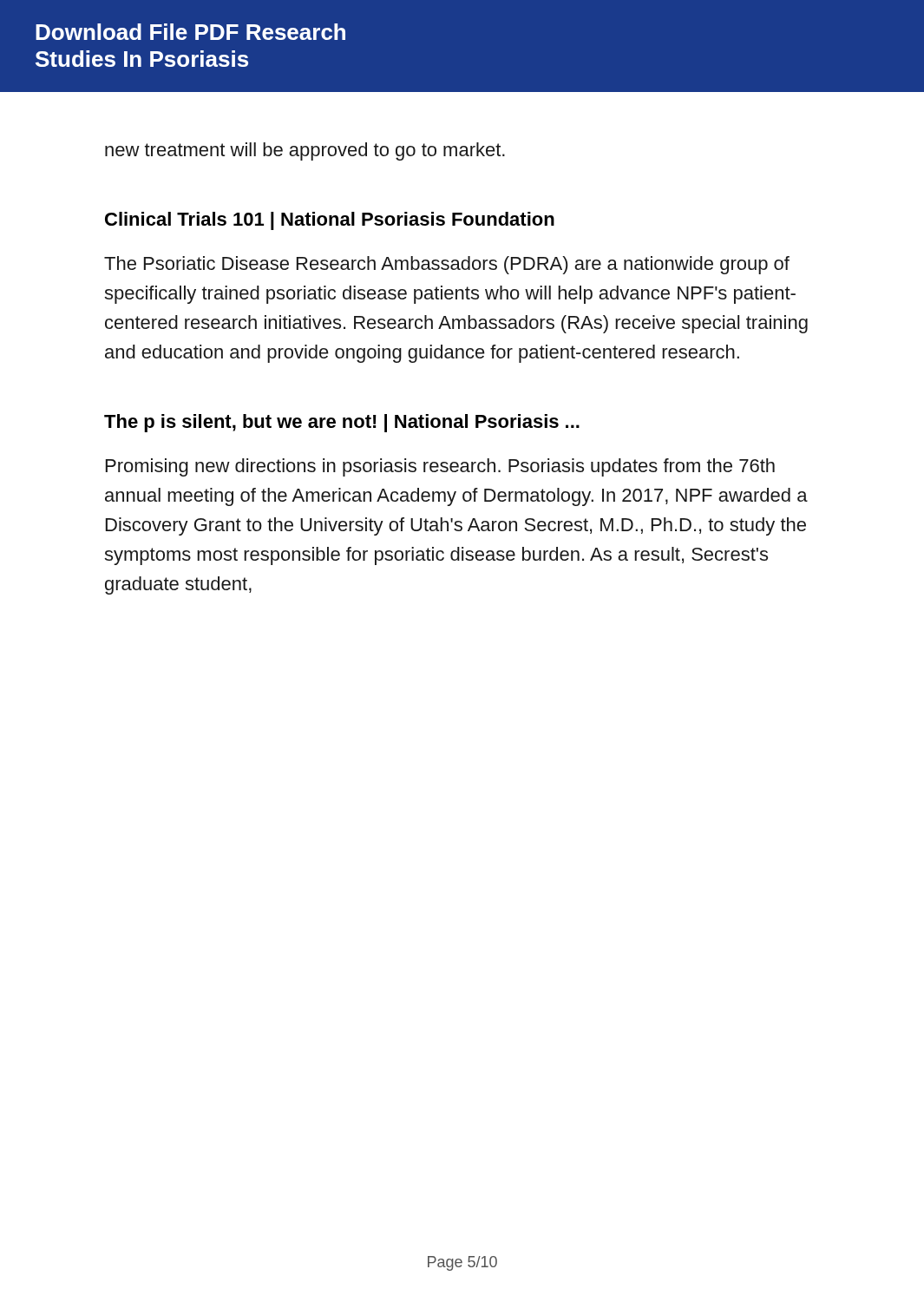This screenshot has height=1302, width=924.
Task: Locate the block of text that opens with "The Psoriatic Disease Research"
Action: (x=456, y=308)
